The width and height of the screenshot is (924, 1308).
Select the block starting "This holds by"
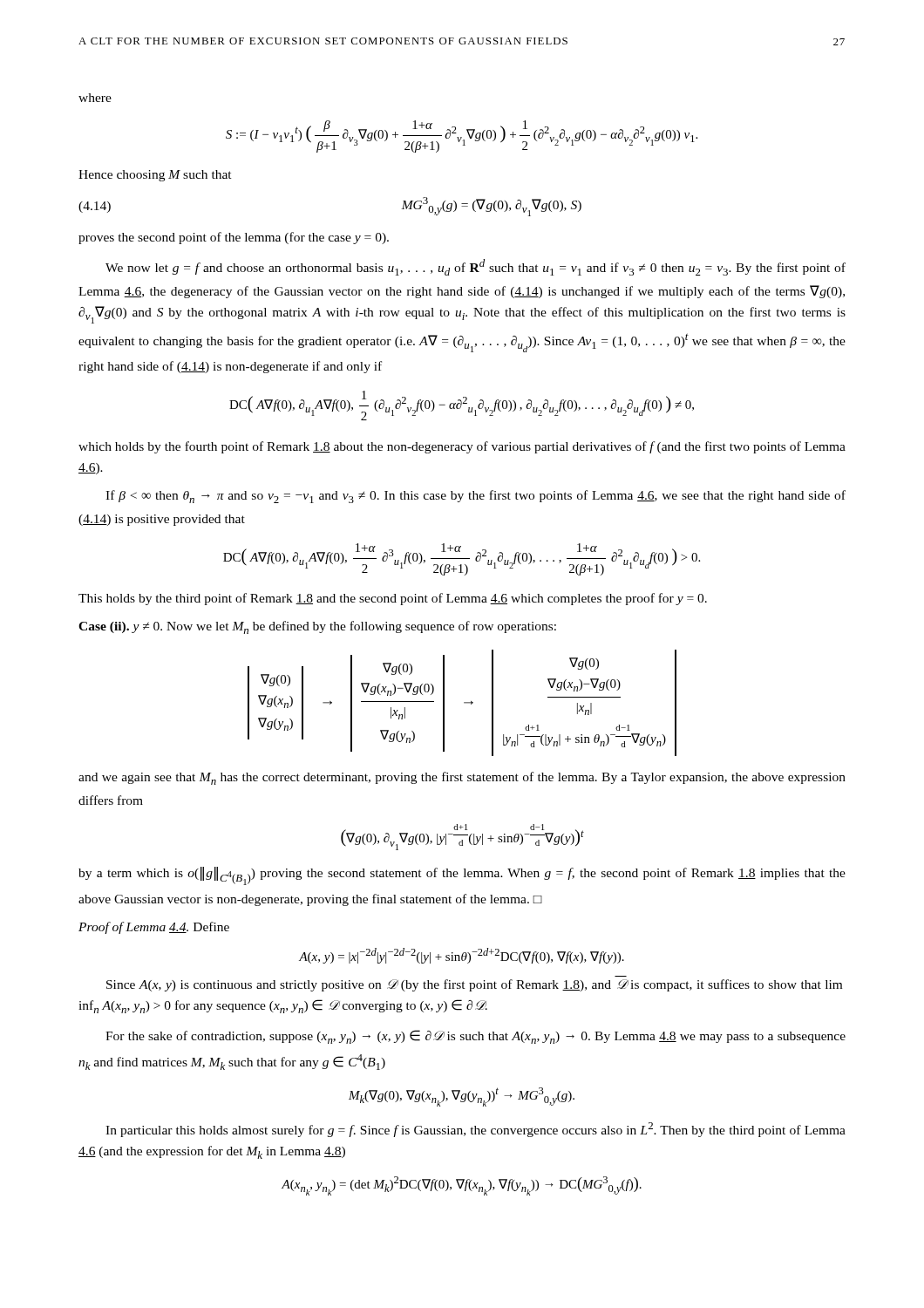pos(393,598)
